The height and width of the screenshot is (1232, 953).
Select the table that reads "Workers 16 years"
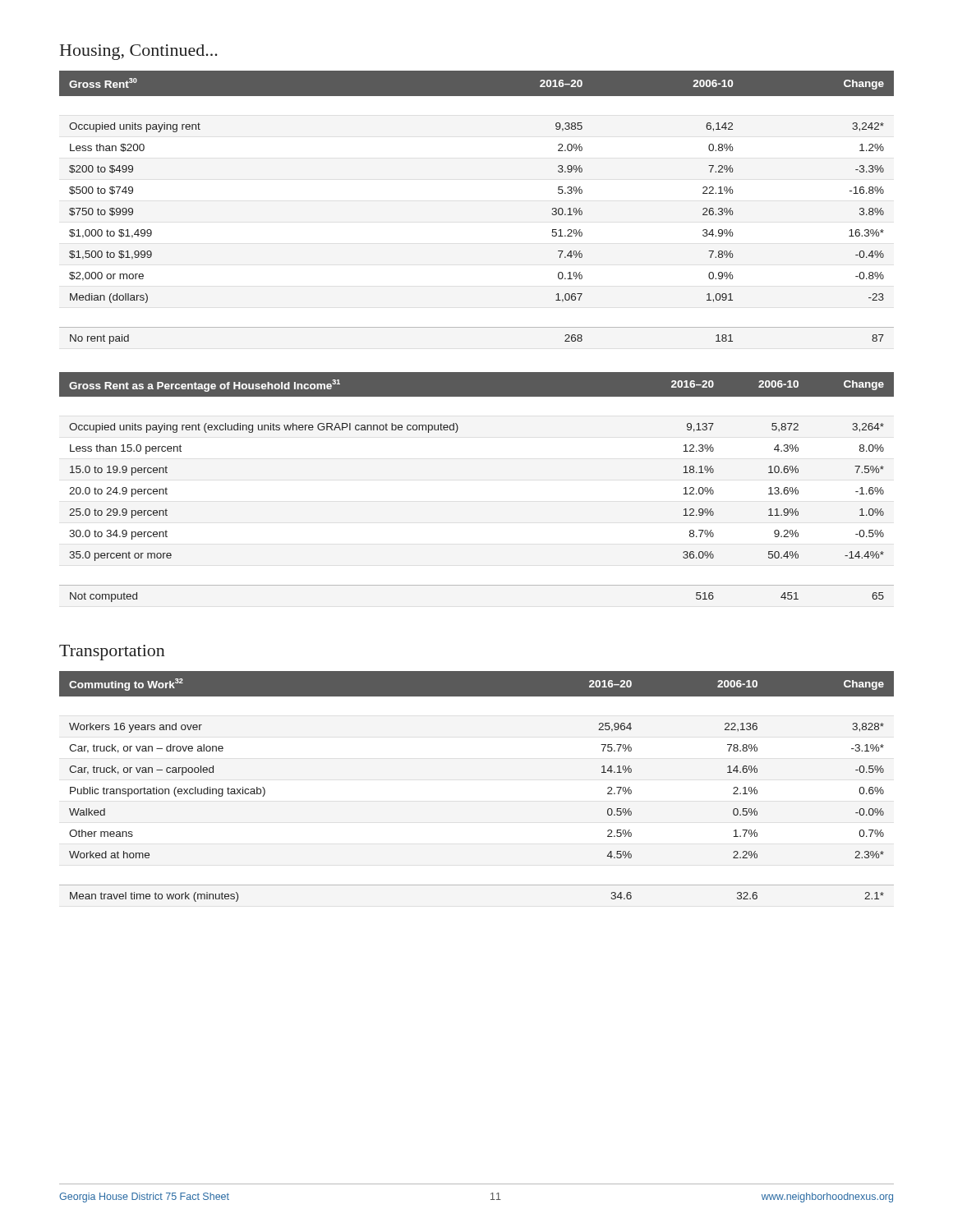[476, 789]
